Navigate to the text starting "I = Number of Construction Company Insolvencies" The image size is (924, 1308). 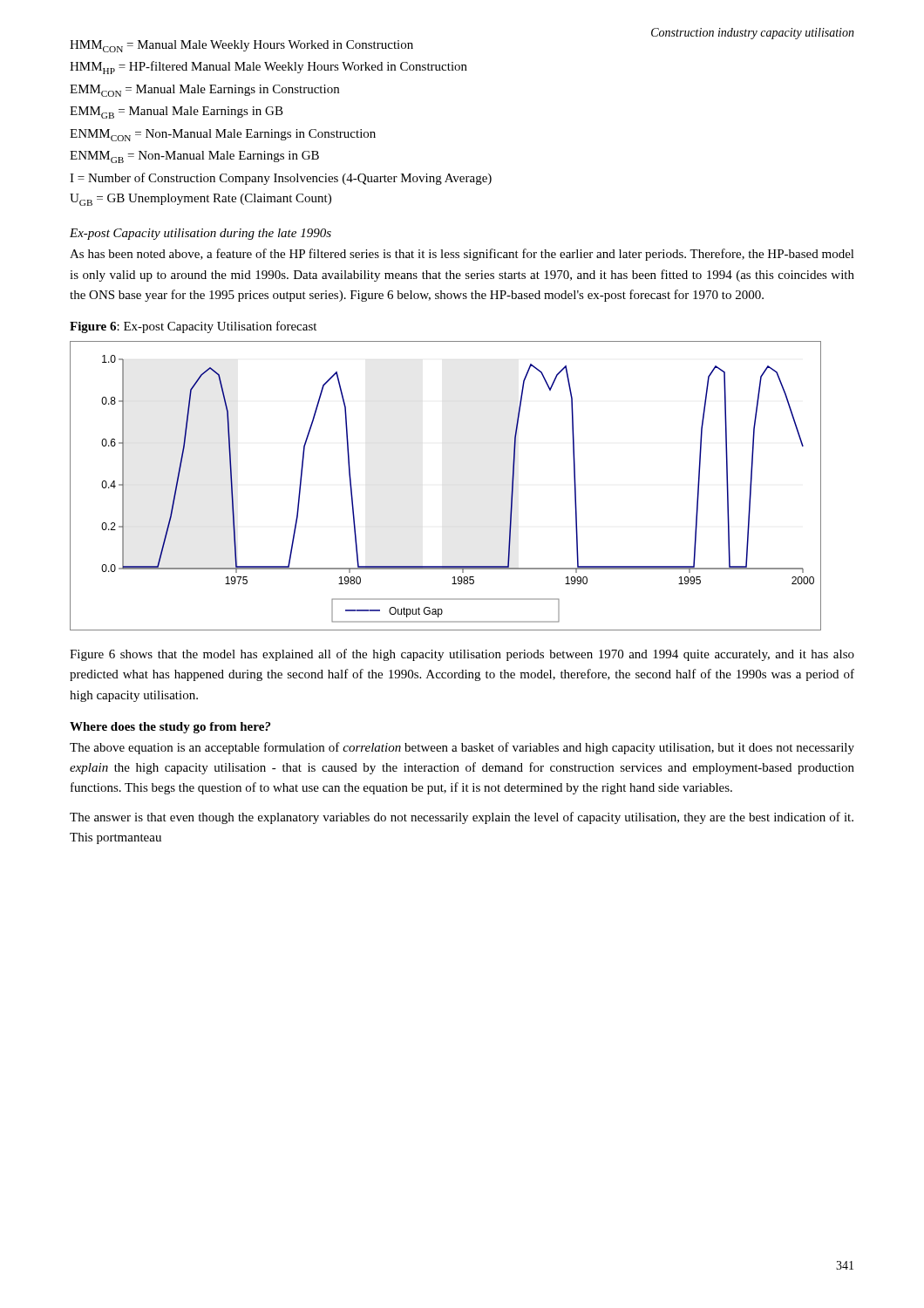click(281, 178)
